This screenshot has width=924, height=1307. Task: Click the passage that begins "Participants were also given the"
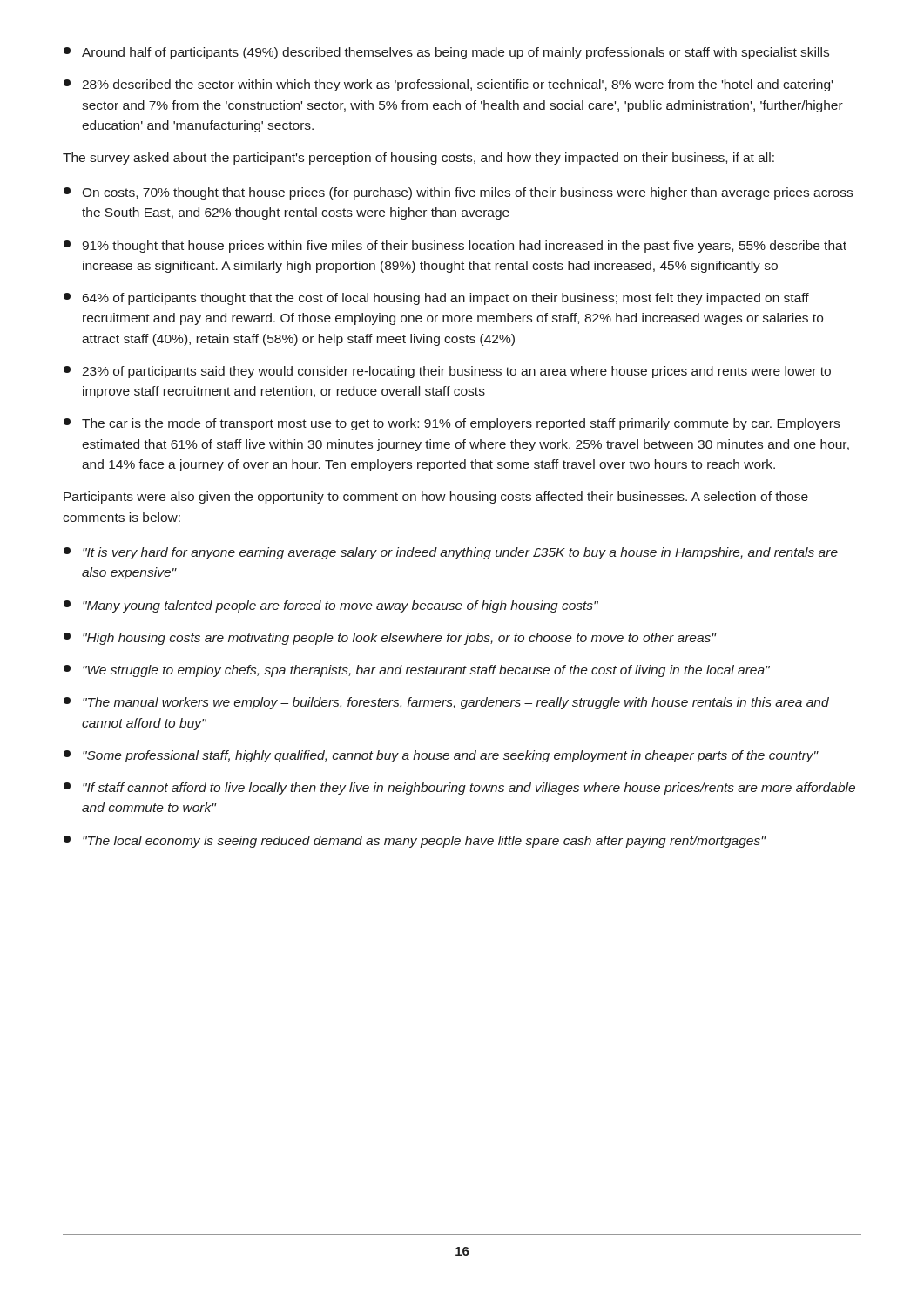coord(436,507)
